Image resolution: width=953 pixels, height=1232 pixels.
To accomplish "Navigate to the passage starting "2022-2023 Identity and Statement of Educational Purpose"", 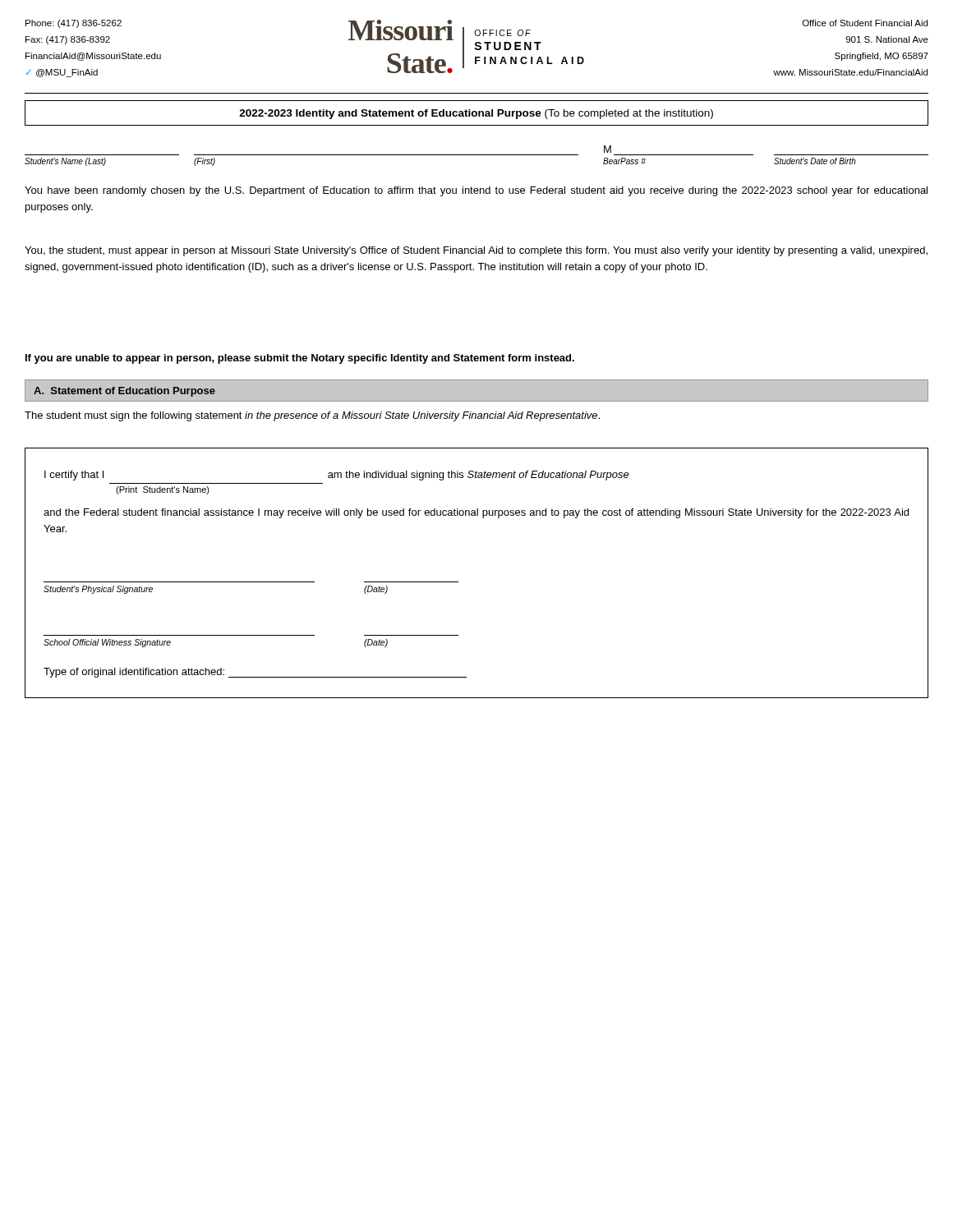I will click(476, 113).
